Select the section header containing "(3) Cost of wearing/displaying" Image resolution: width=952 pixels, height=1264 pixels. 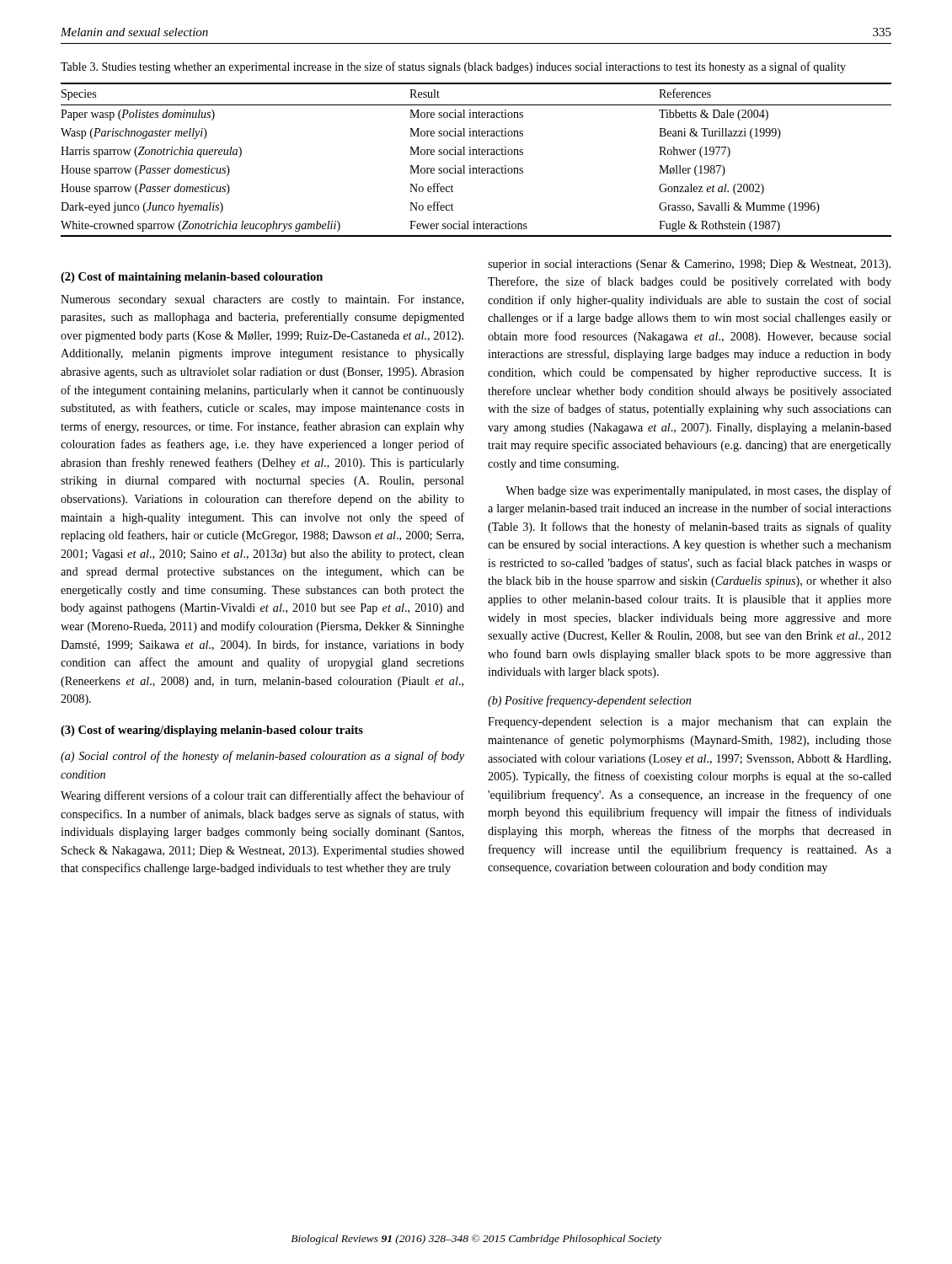point(212,730)
